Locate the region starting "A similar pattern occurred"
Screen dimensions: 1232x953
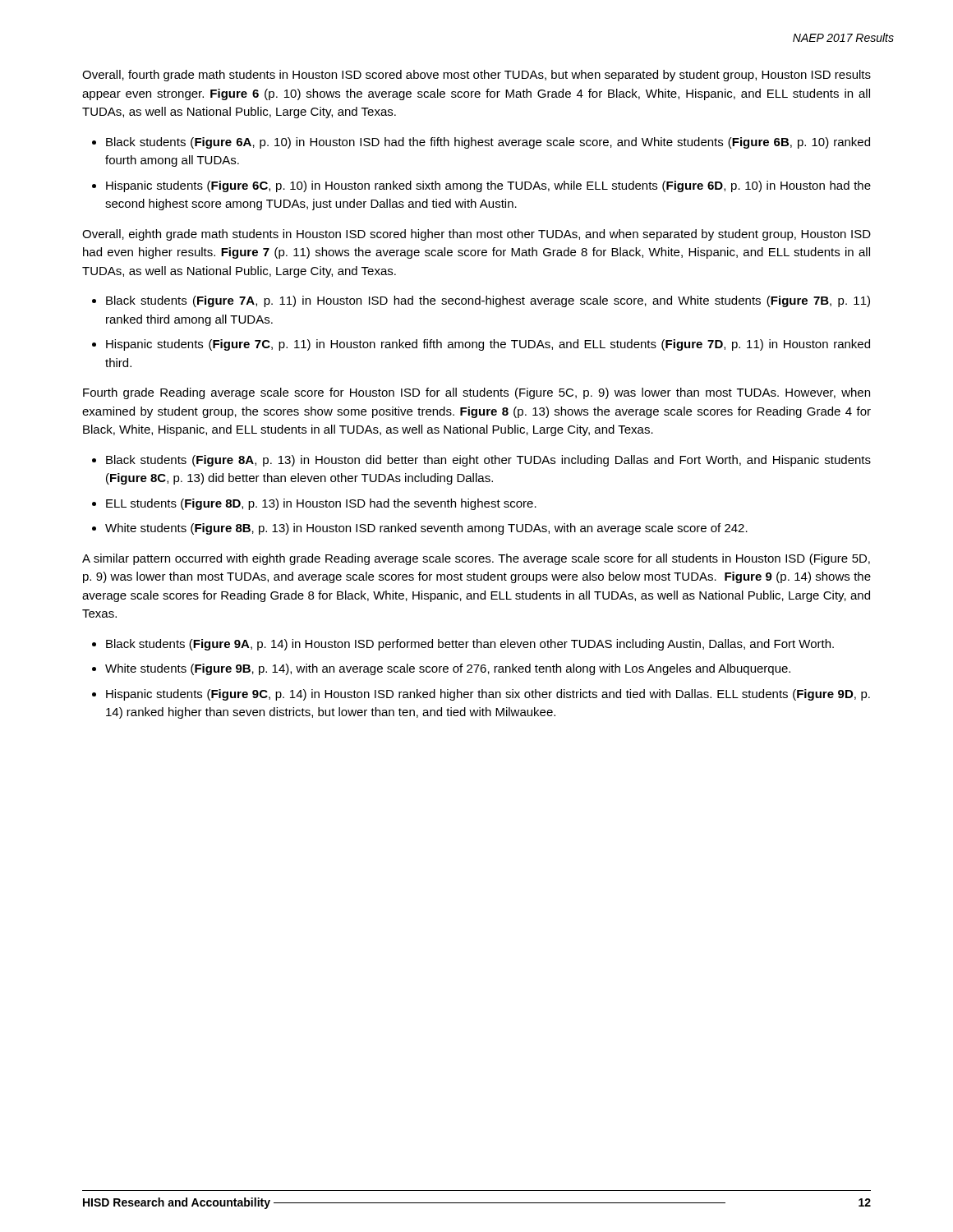point(476,585)
